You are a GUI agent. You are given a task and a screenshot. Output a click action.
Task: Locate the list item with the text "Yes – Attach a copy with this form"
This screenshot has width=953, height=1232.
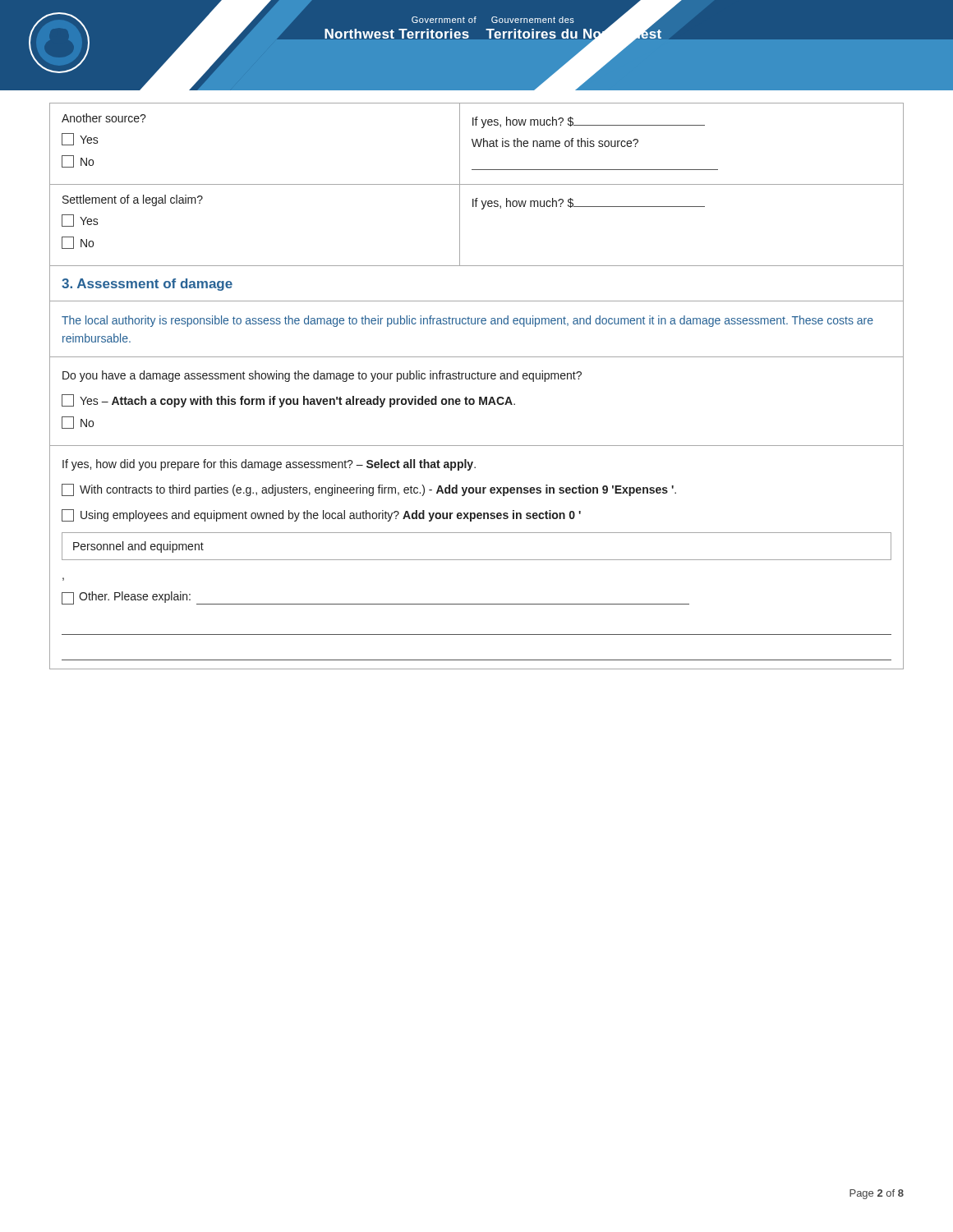click(x=289, y=401)
